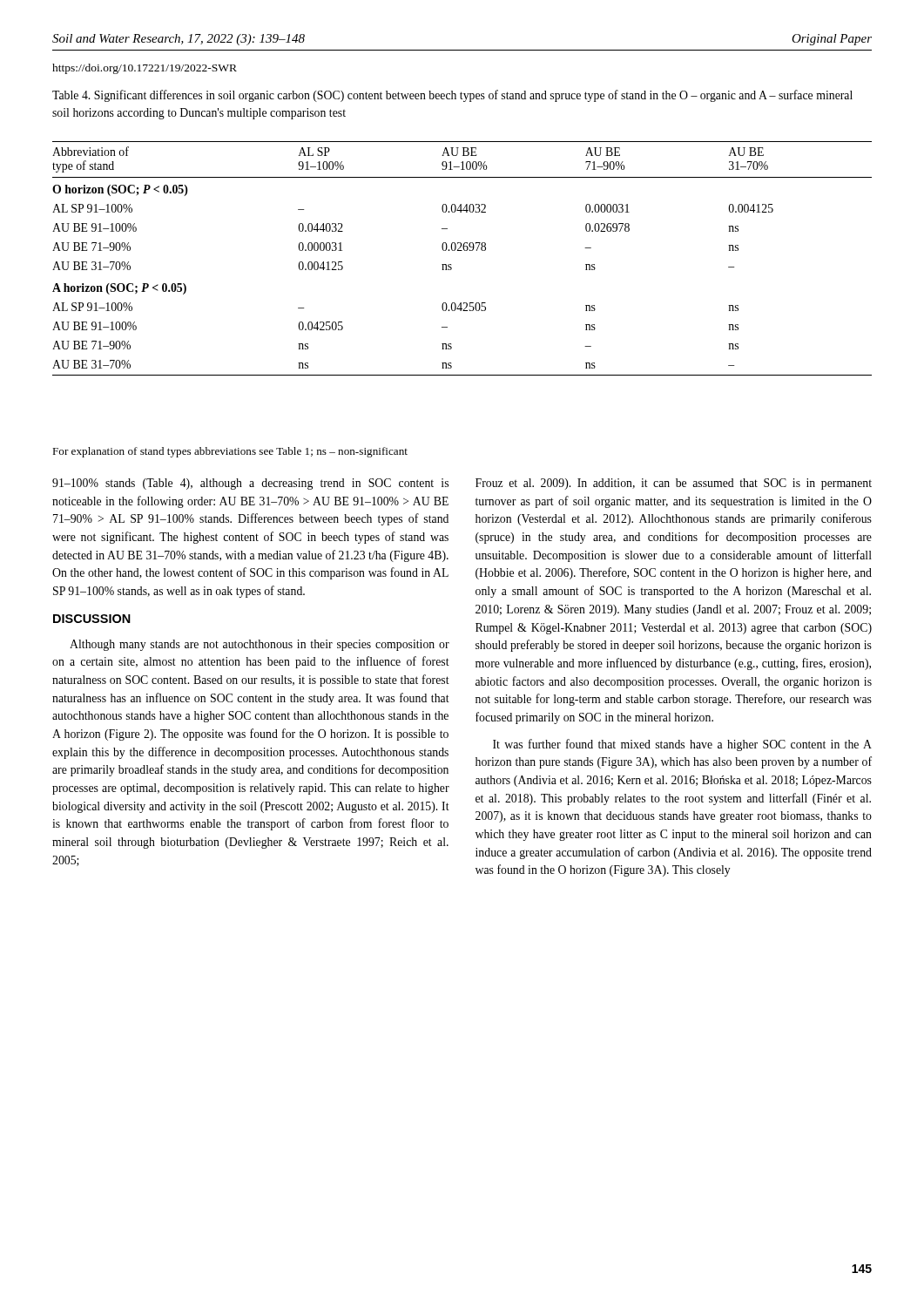Locate the block starting "Although many stands are not"
The height and width of the screenshot is (1307, 924).
click(251, 752)
